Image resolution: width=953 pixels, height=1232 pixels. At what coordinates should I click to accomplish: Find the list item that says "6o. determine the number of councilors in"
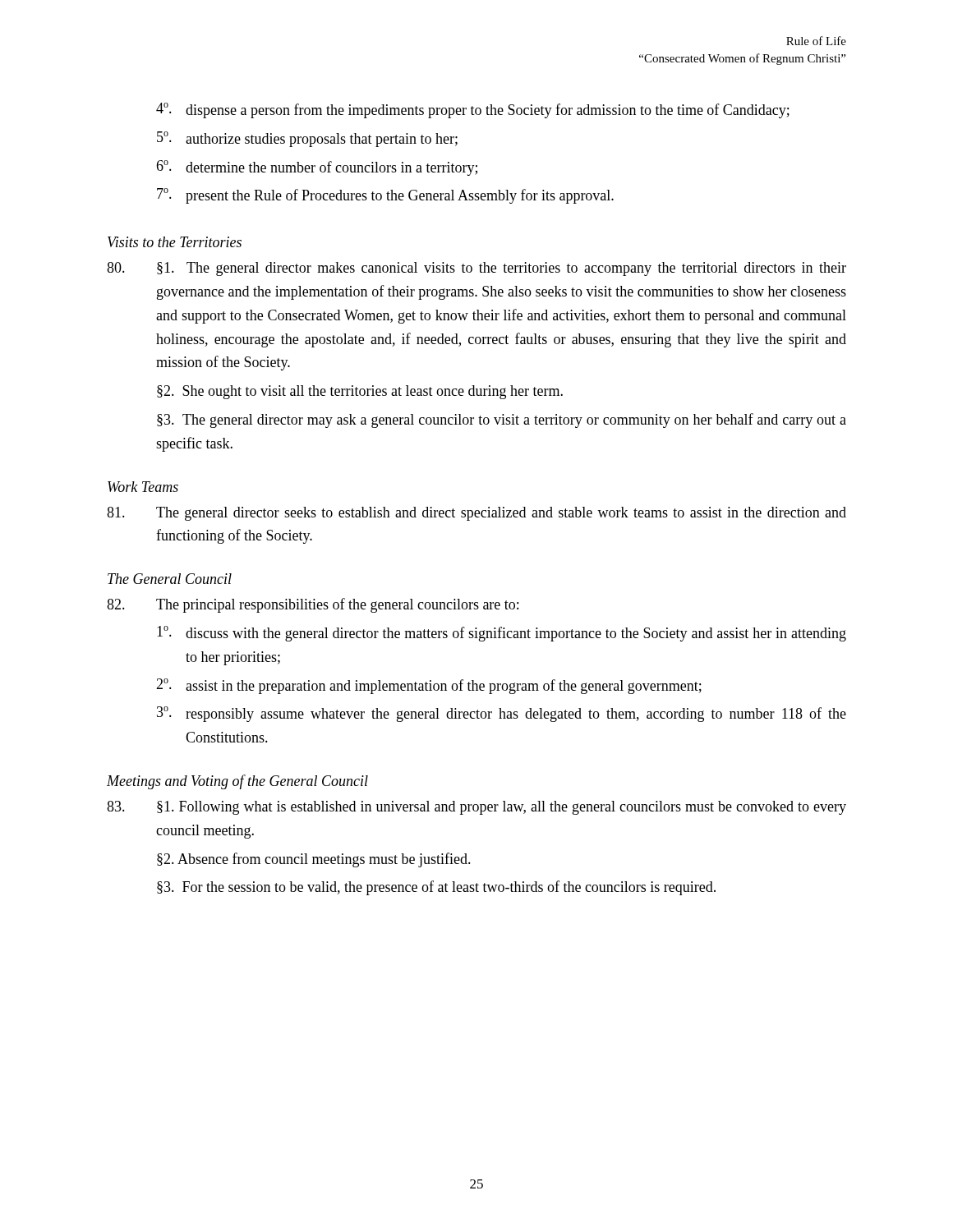pyautogui.click(x=317, y=168)
